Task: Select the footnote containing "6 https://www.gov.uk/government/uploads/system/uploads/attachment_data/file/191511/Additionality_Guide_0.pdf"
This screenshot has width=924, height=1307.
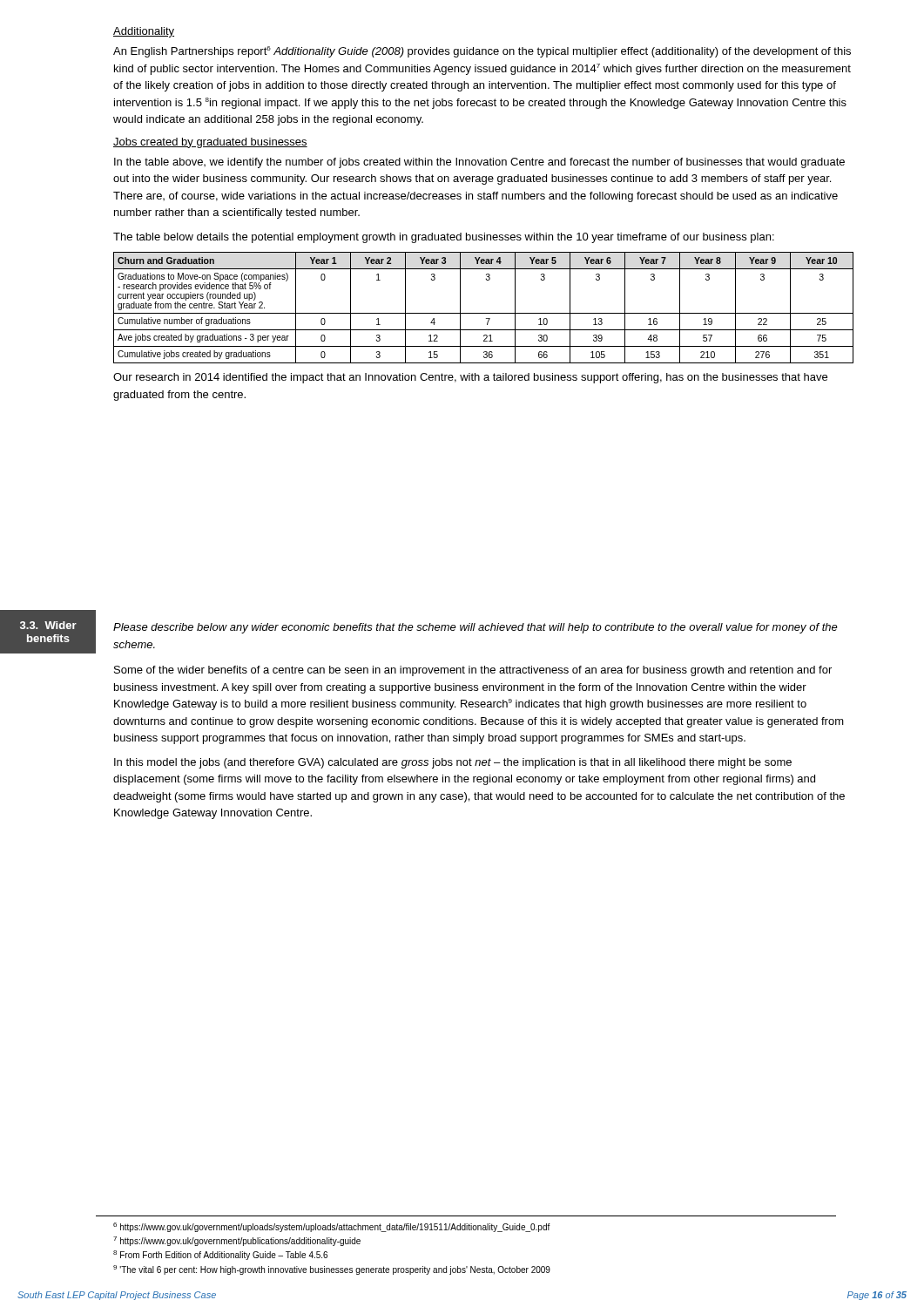Action: click(331, 1226)
